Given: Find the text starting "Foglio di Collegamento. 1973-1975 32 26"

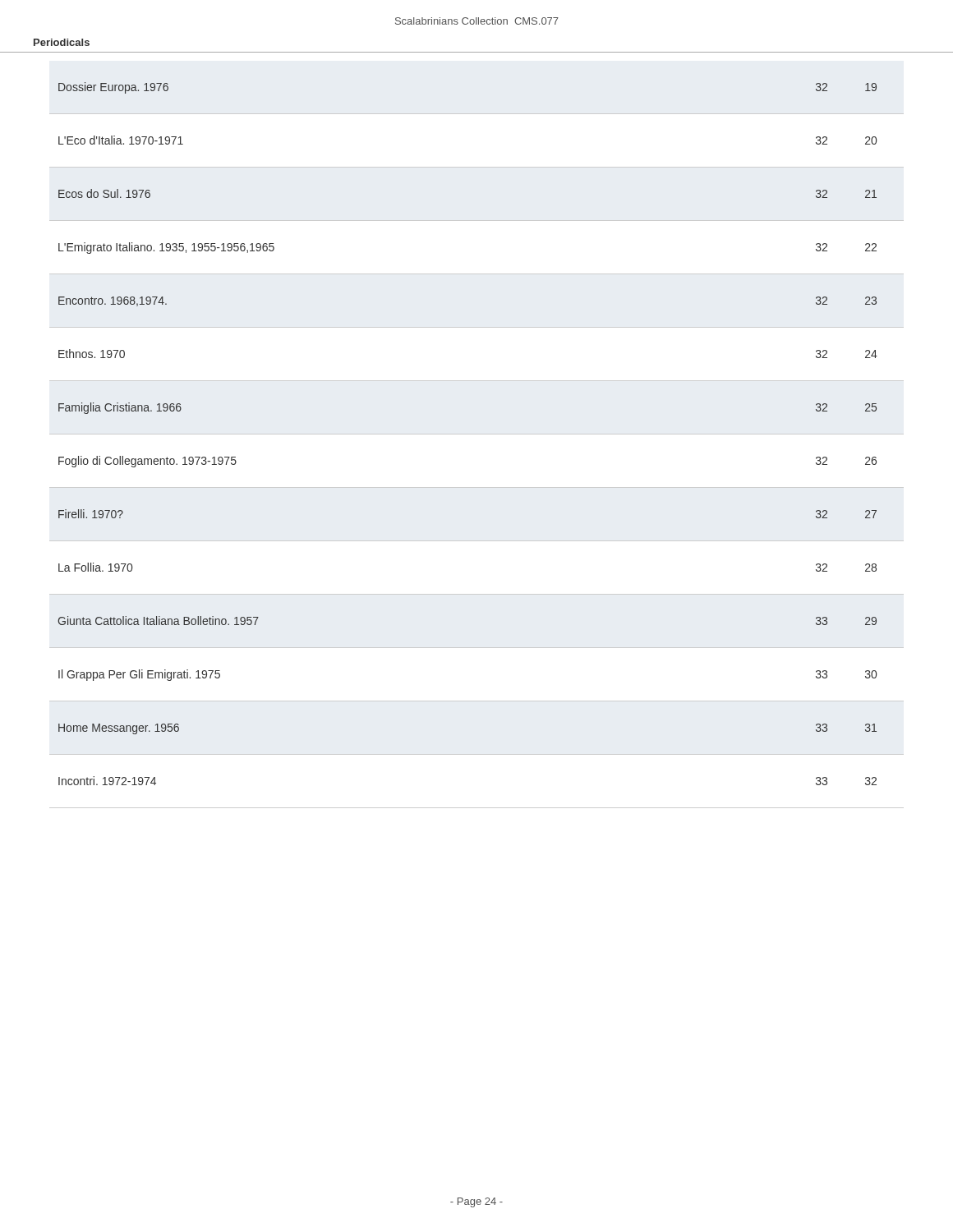Looking at the screenshot, I should 147,461.
